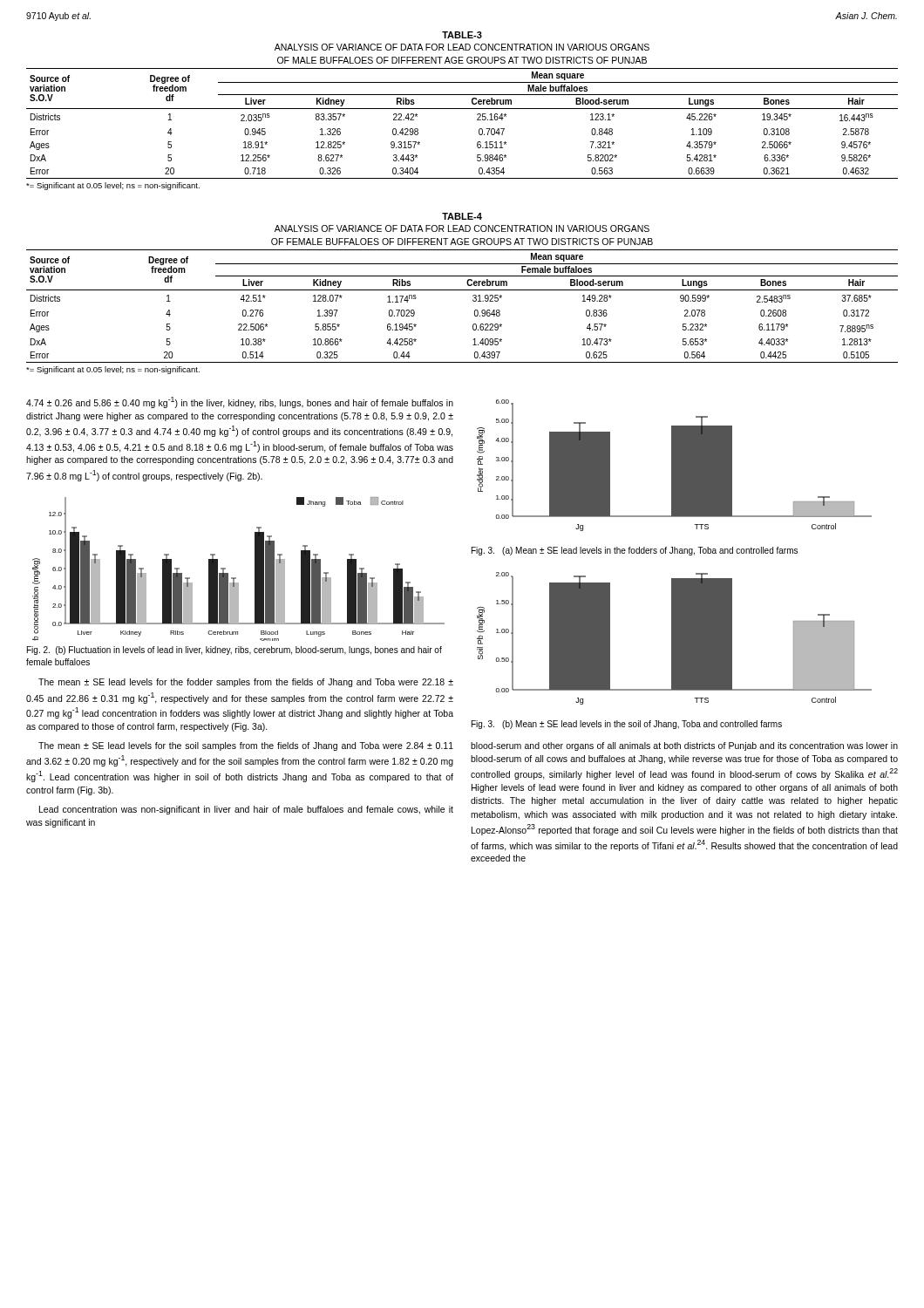Select the passage starting "Fig. 2. (b) Fluctuation in levels of lead"

[234, 656]
